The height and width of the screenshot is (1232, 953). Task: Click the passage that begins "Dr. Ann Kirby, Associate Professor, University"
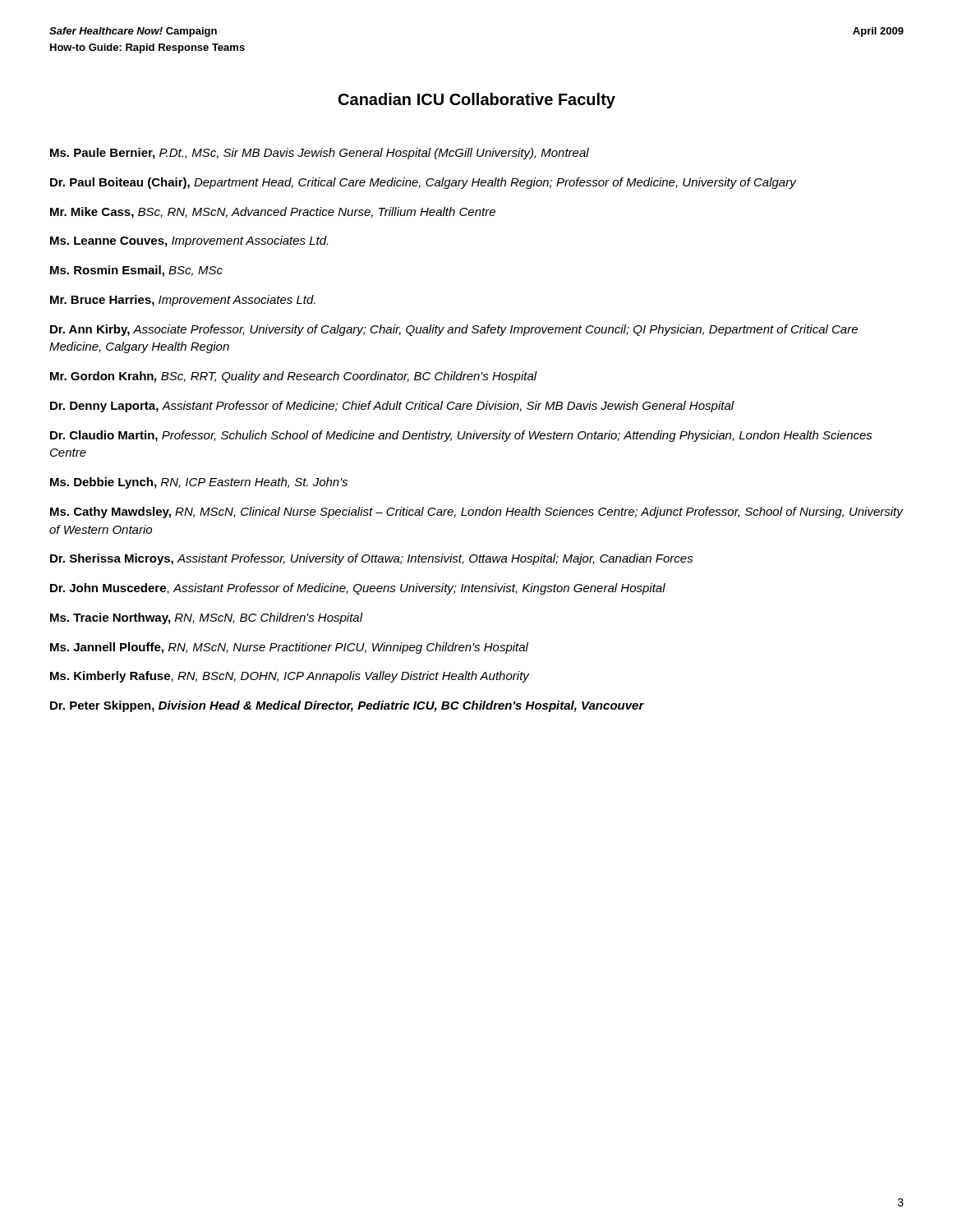click(x=454, y=337)
